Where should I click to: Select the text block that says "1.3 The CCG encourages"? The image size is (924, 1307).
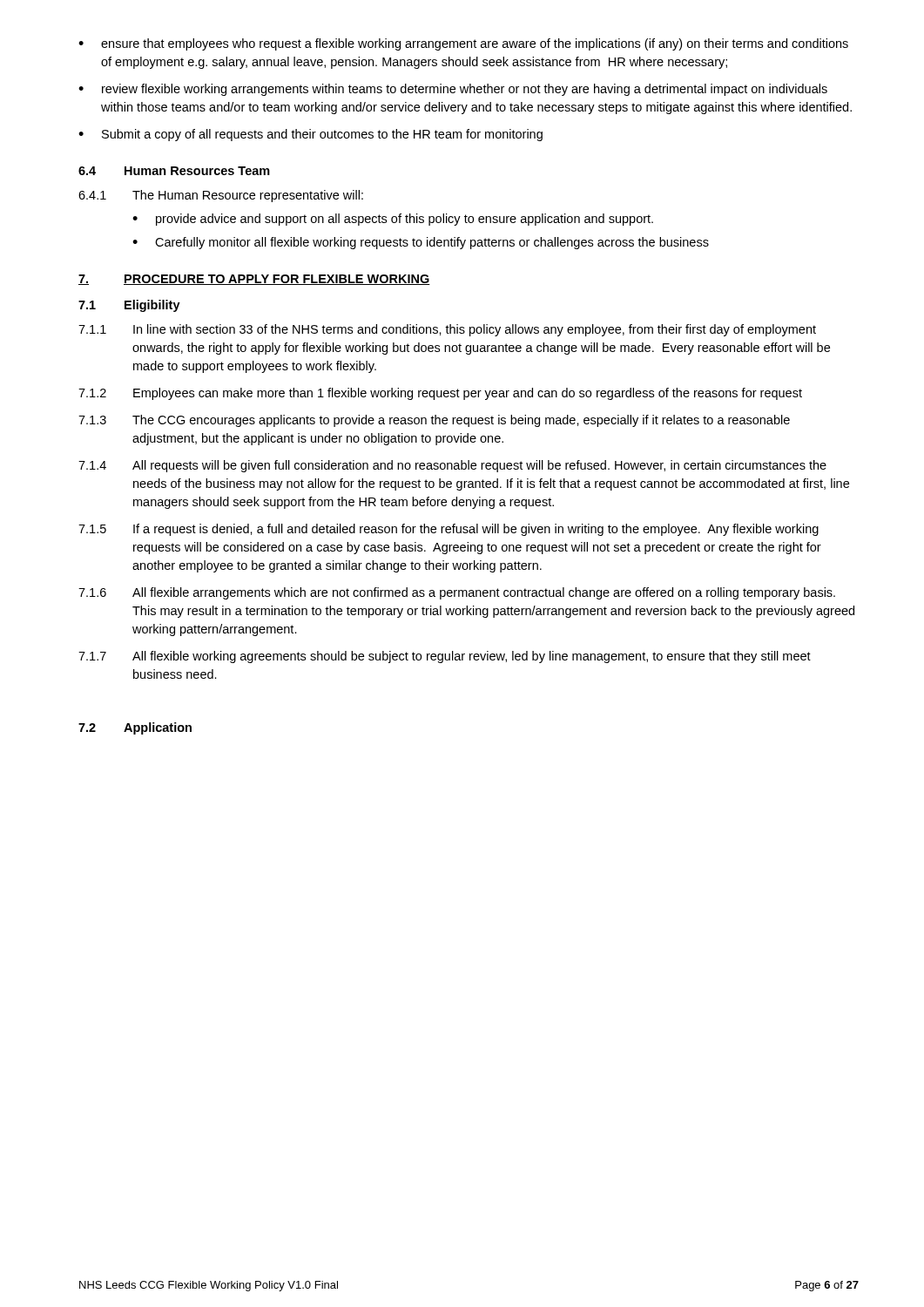[x=469, y=429]
